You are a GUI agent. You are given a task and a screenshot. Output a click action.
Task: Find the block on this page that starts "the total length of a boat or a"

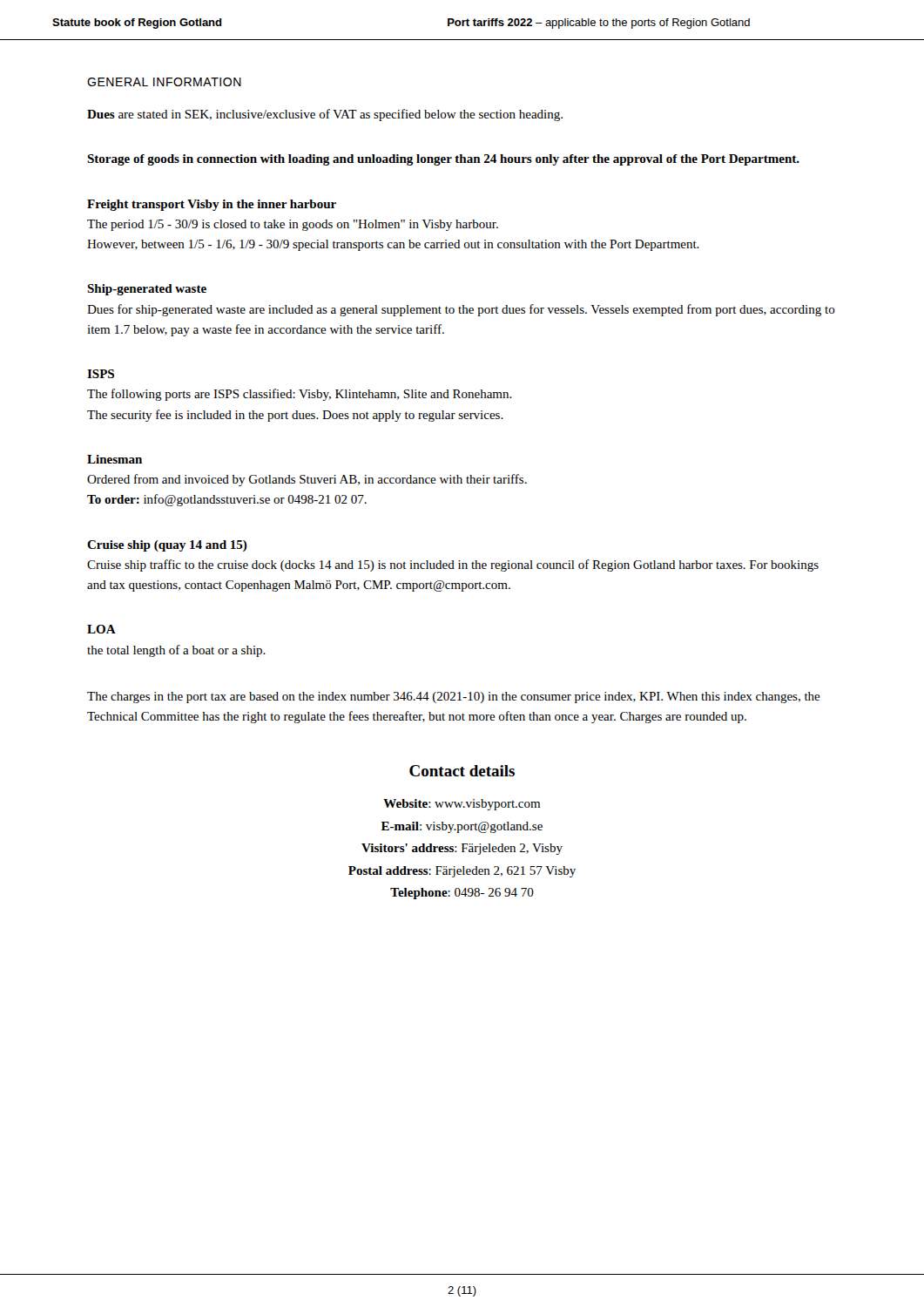(176, 651)
